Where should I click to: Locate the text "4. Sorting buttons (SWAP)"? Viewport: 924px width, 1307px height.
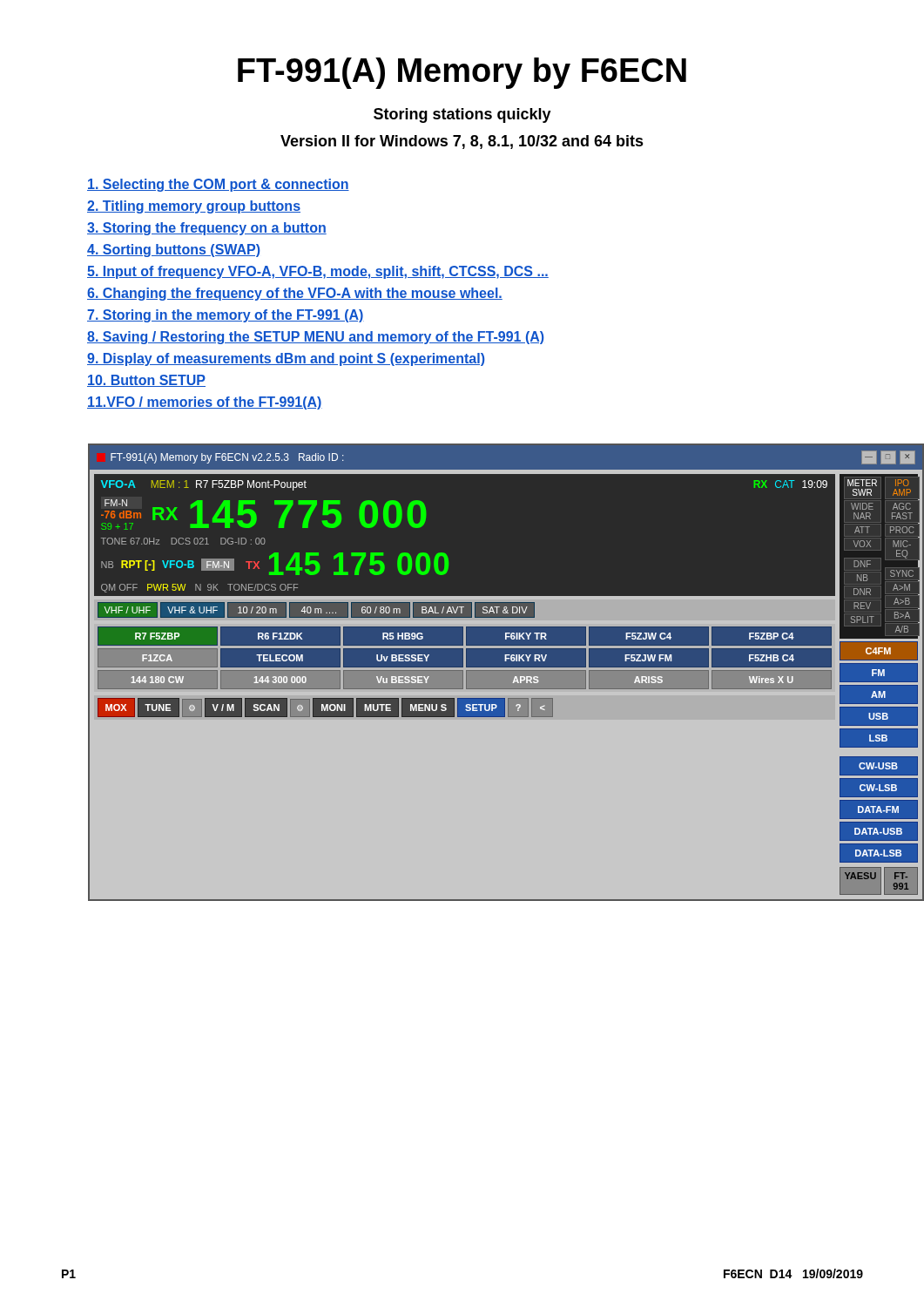(174, 250)
